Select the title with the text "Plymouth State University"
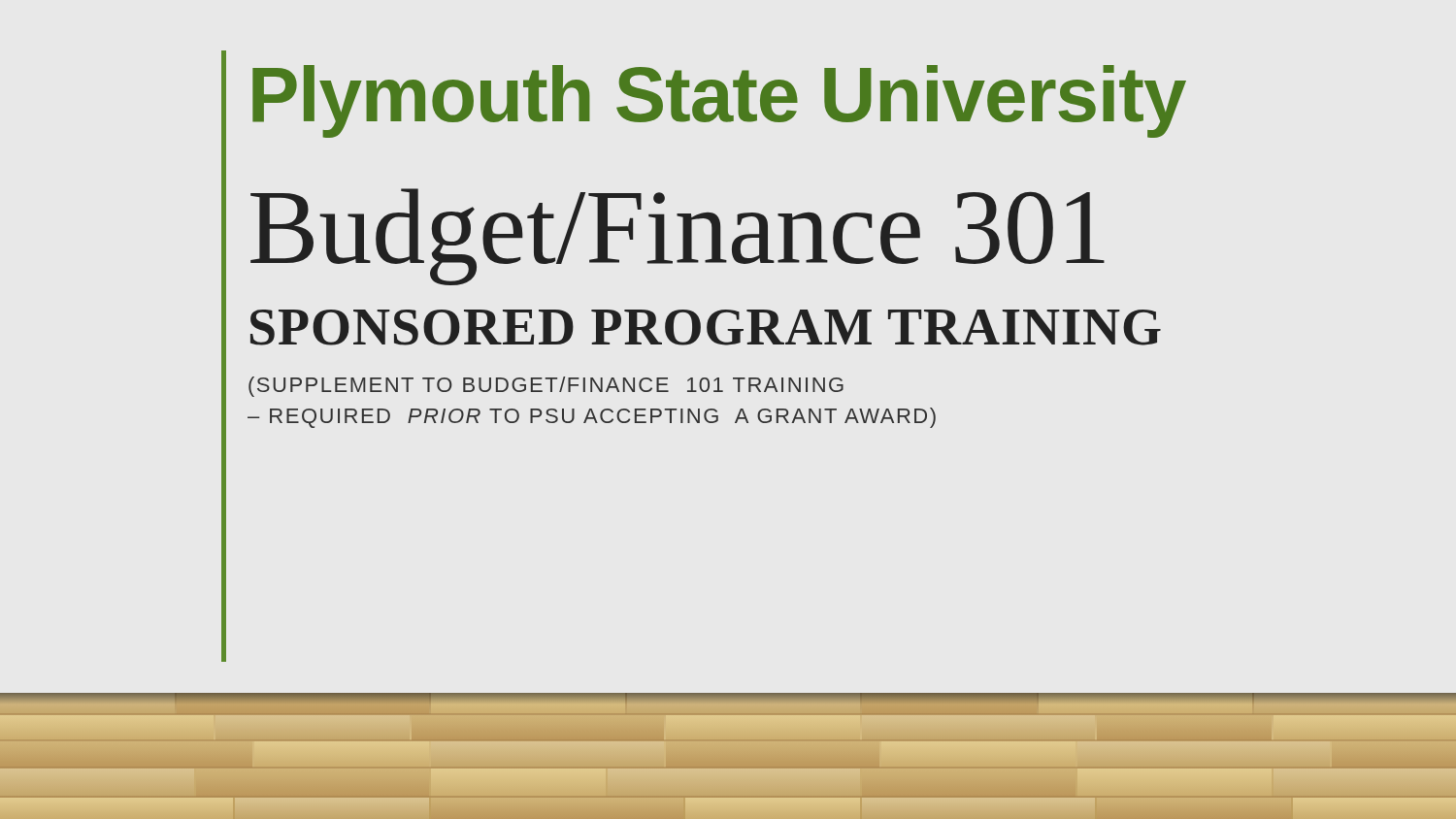The image size is (1456, 819). point(820,95)
